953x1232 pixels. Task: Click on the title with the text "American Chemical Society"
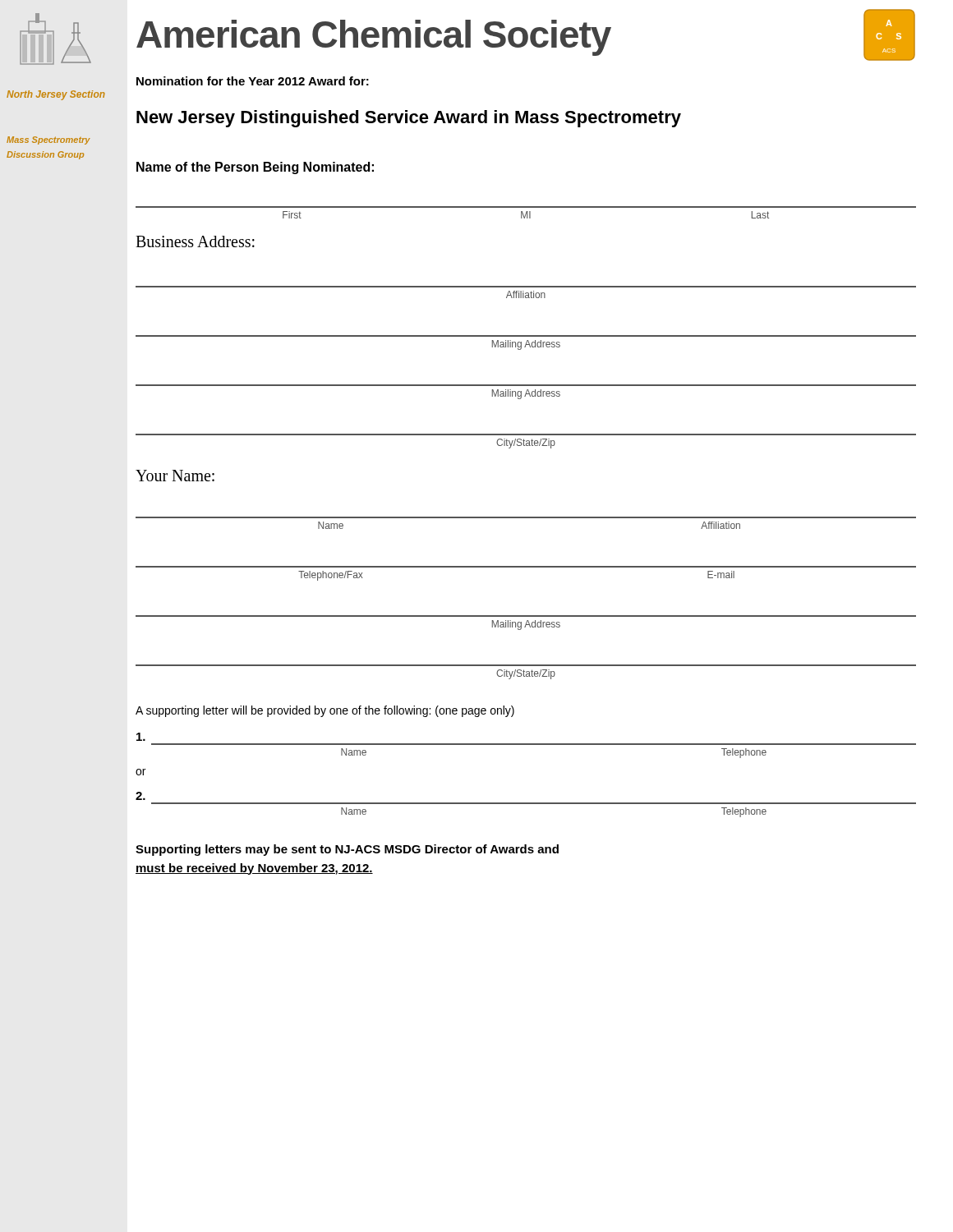pos(373,34)
